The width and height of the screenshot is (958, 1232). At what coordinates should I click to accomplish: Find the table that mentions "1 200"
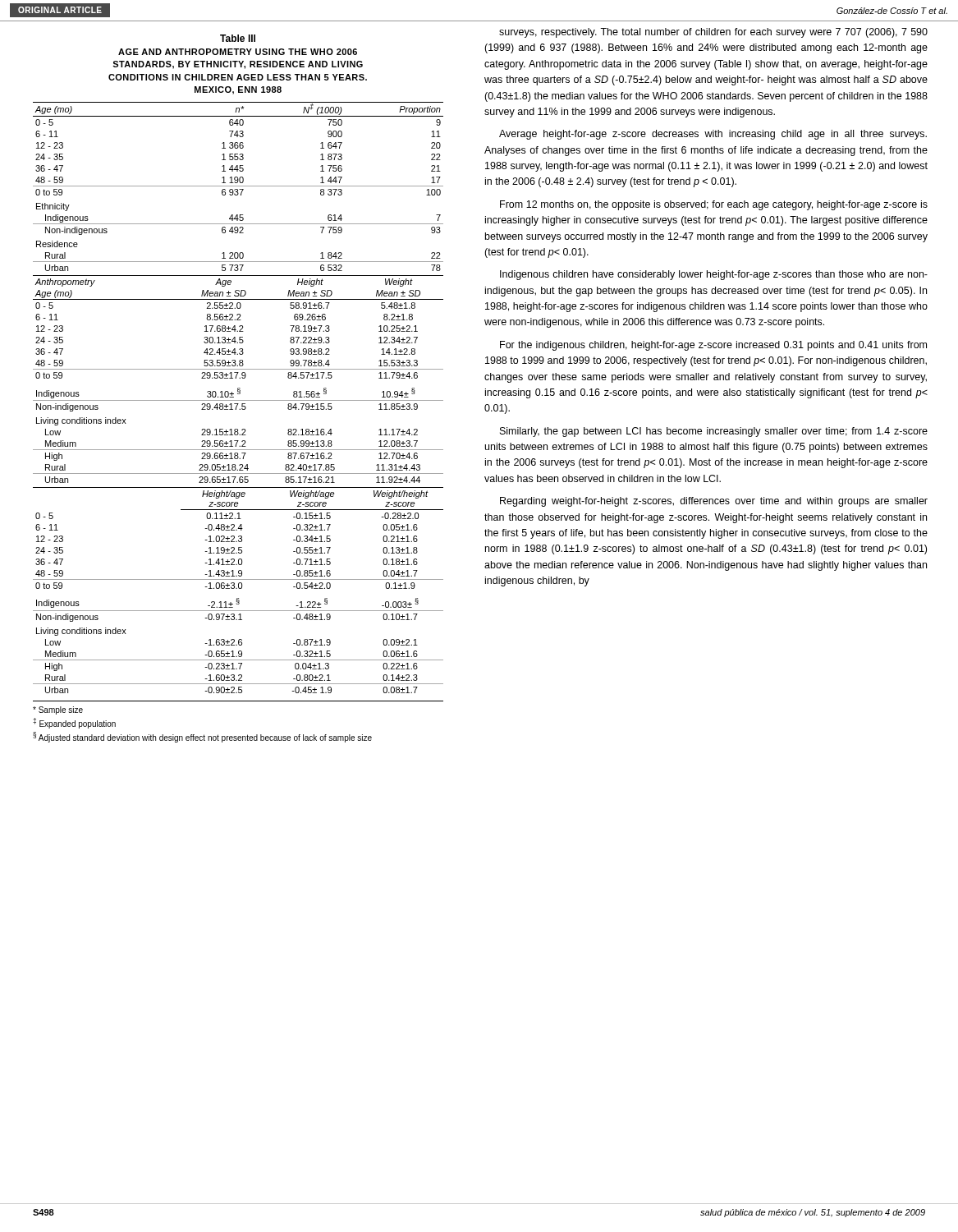tap(238, 398)
